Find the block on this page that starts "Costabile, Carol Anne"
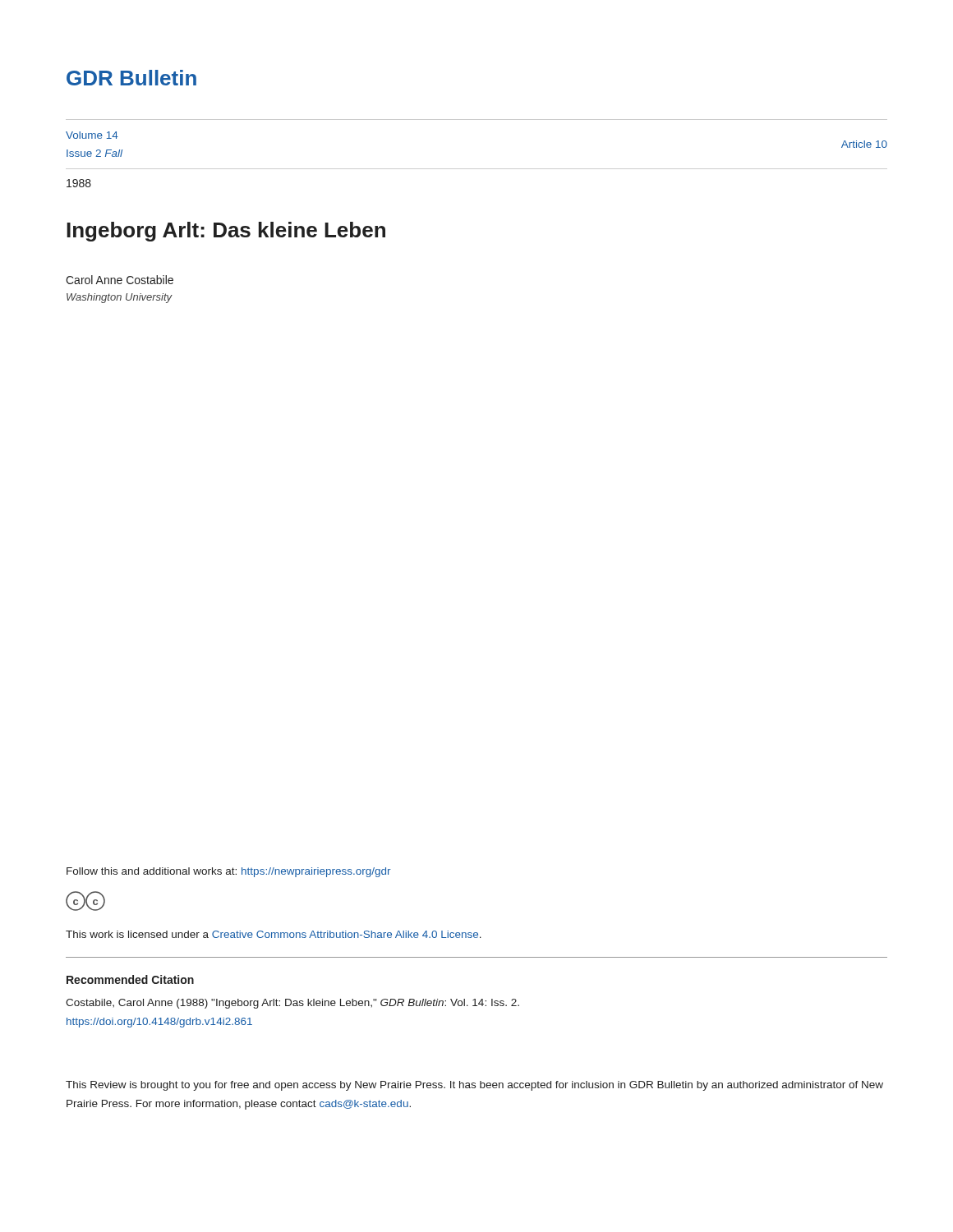 [293, 1012]
